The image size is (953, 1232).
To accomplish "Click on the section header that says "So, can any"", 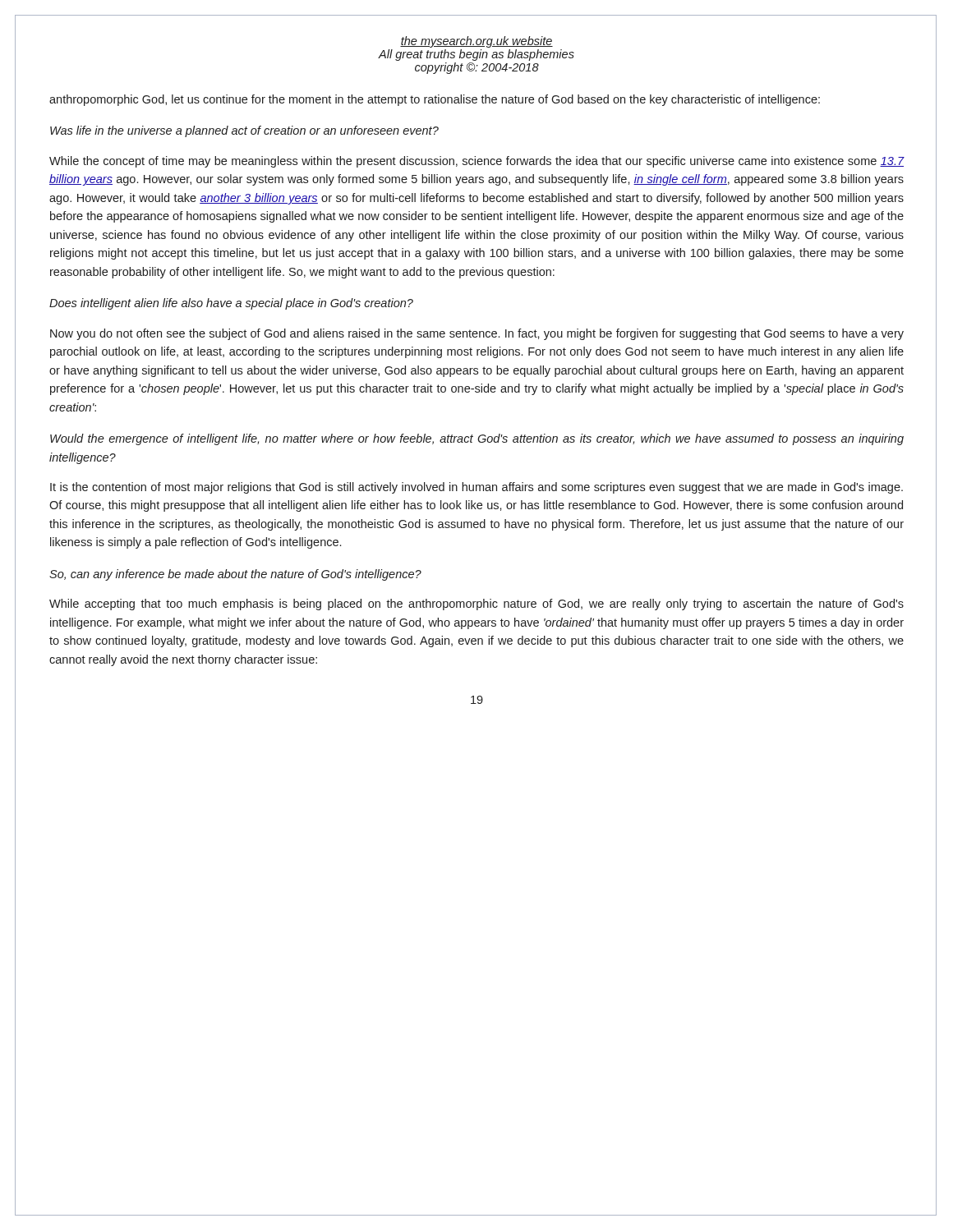I will tap(235, 574).
